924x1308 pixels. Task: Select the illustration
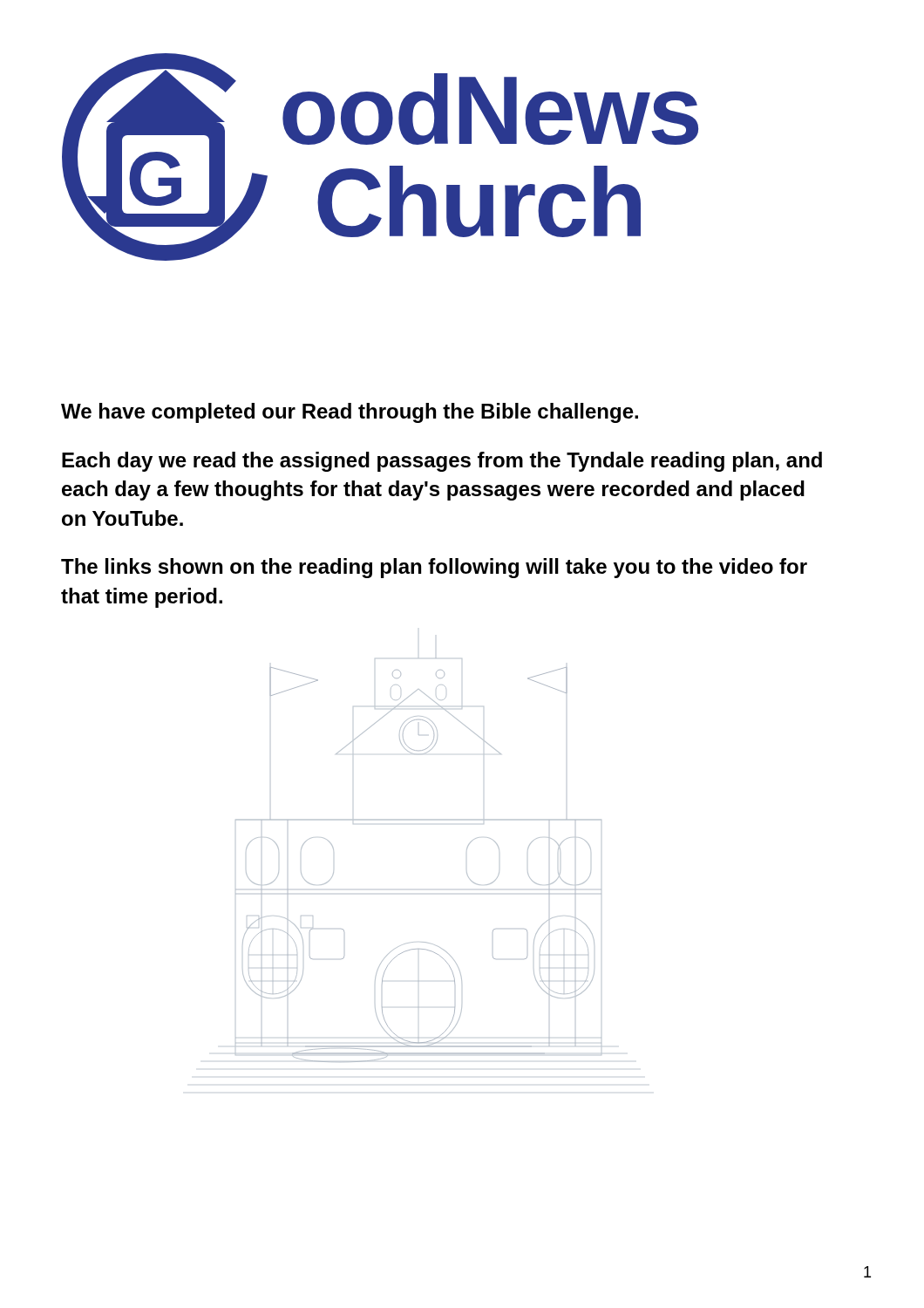click(418, 863)
